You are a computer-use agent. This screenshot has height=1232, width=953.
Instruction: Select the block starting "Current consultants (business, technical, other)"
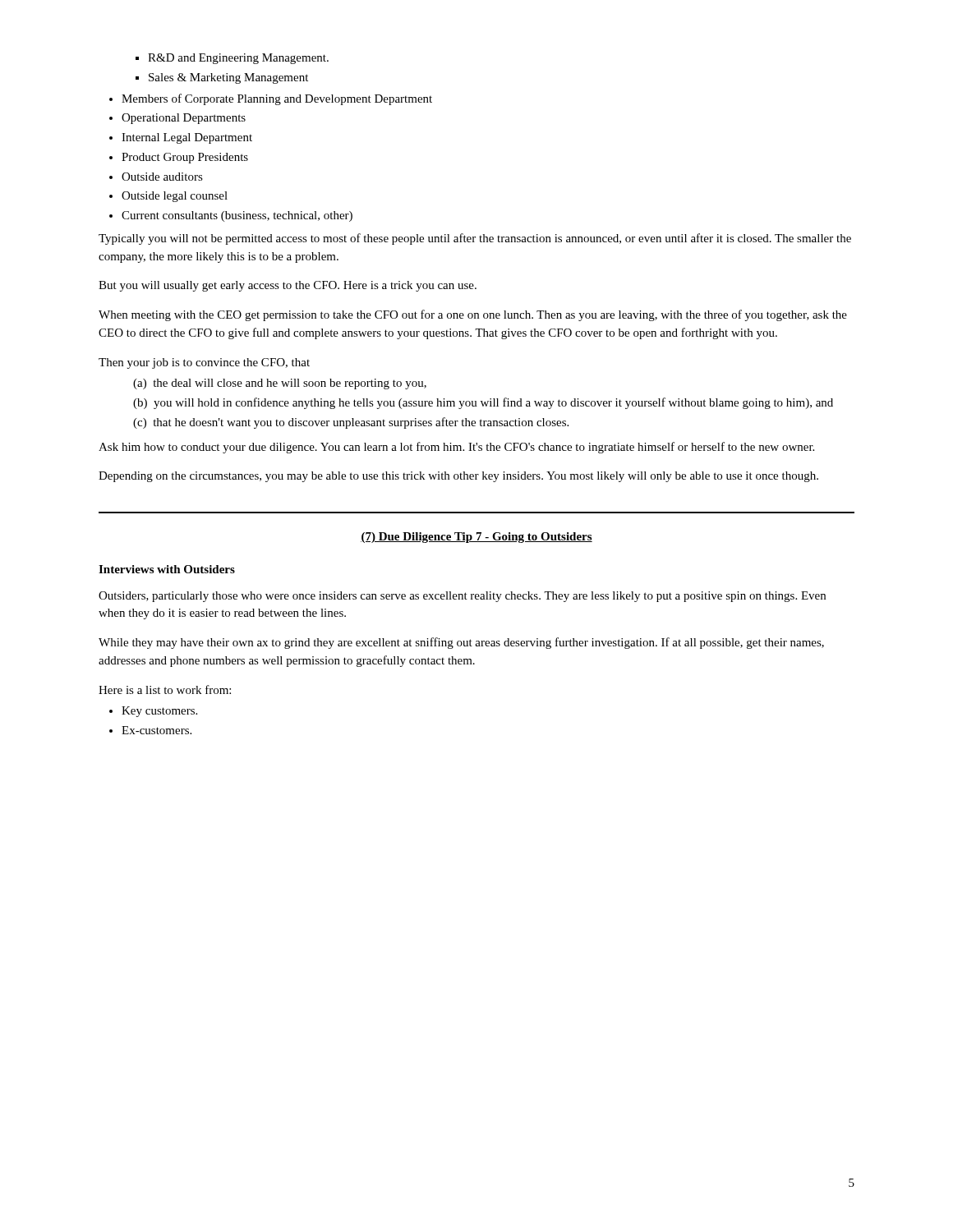point(237,216)
